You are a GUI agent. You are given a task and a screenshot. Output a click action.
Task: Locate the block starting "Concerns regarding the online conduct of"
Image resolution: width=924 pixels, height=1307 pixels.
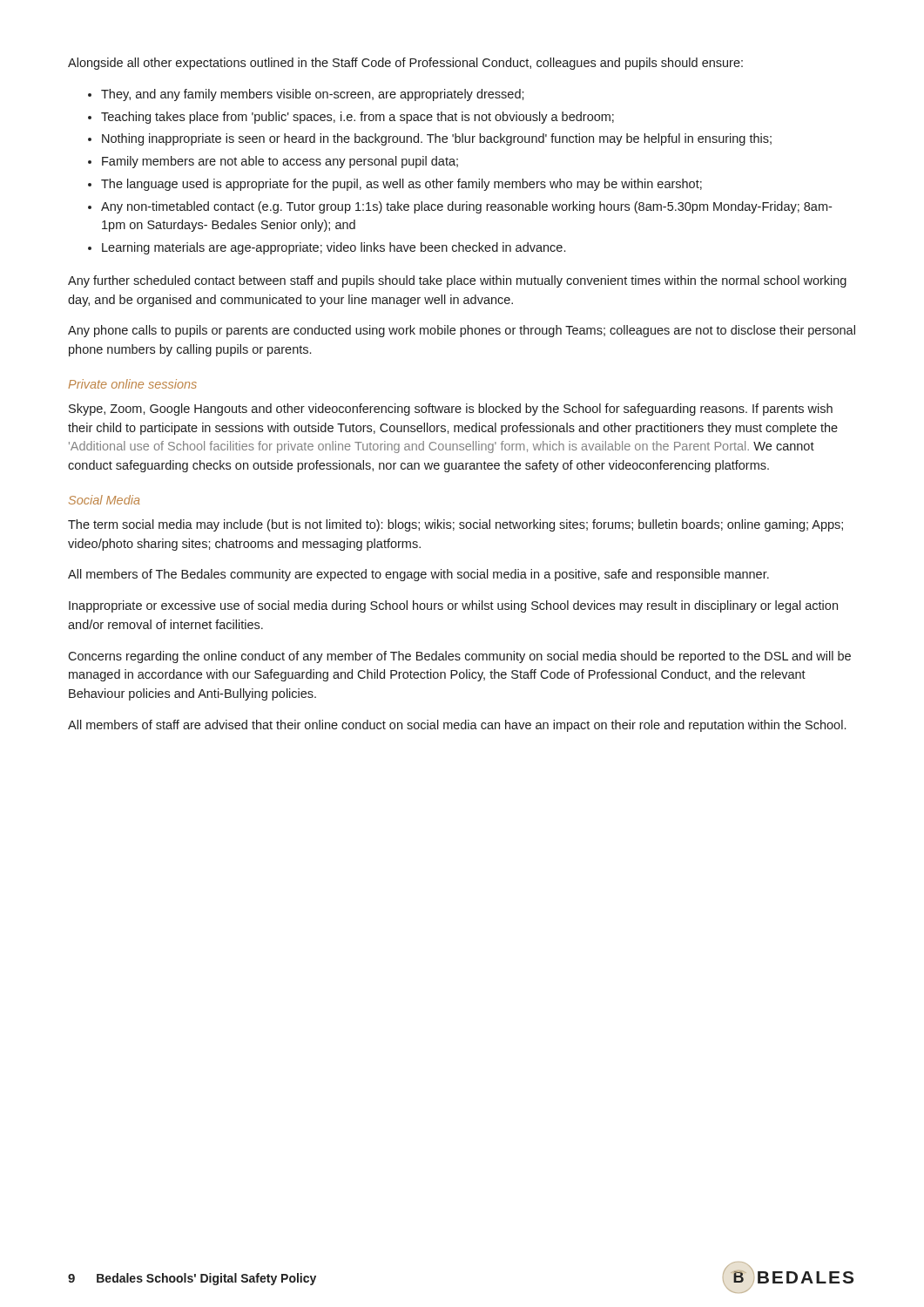[x=460, y=675]
